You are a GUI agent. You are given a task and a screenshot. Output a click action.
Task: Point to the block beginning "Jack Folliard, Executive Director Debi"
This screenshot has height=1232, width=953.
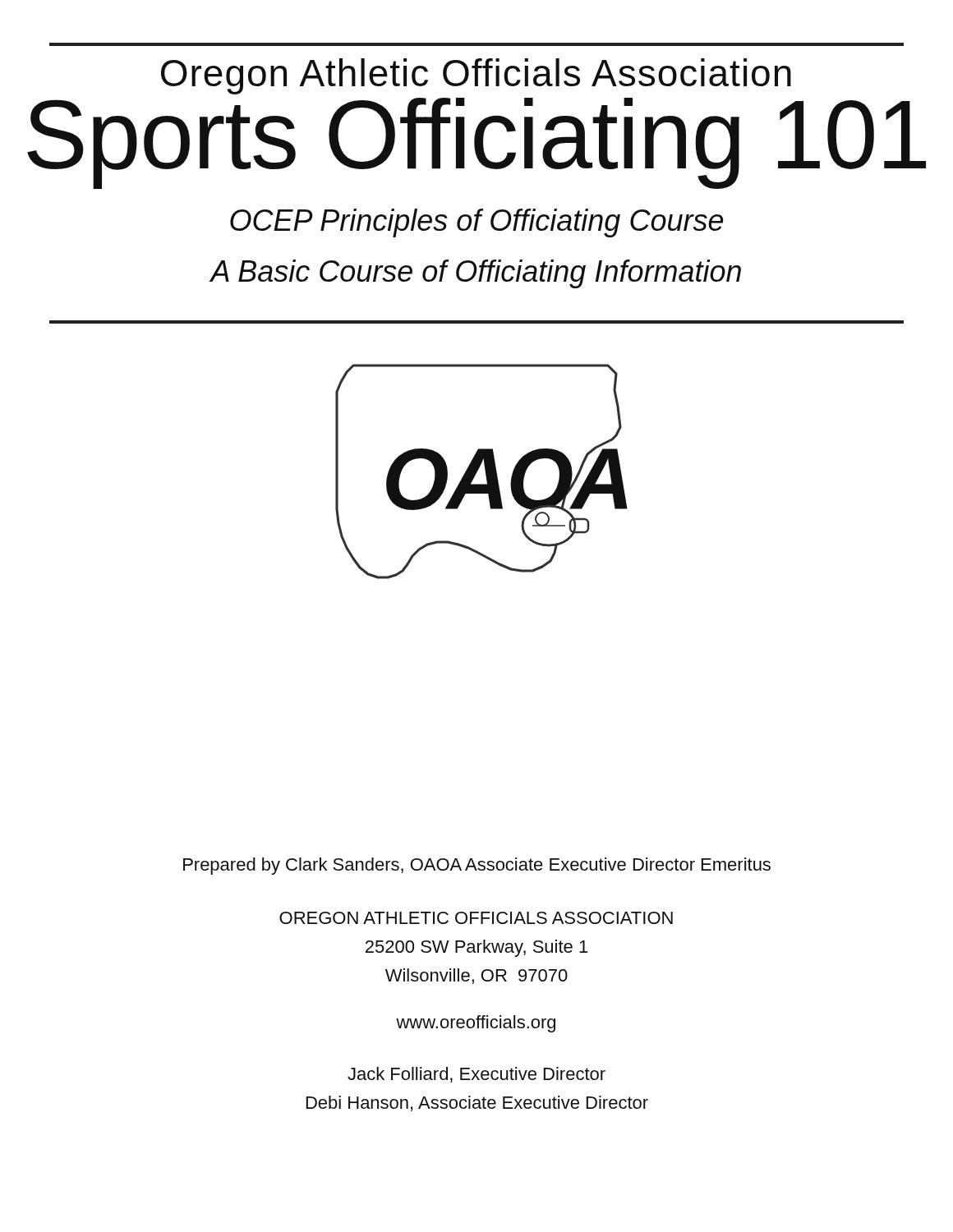(x=476, y=1088)
